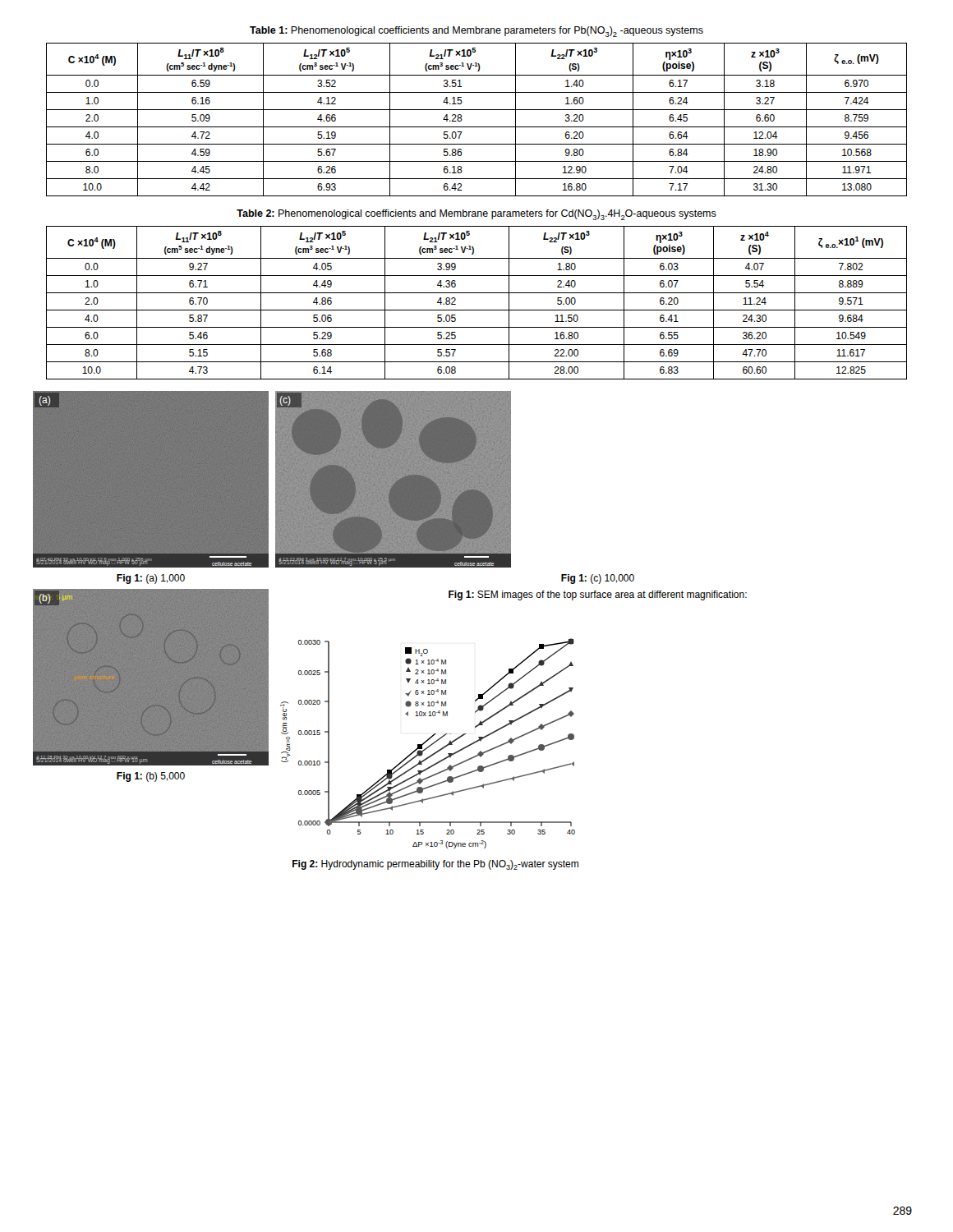Navigate to the passage starting "Fig 2: Hydrodynamic permeability"

tap(435, 865)
